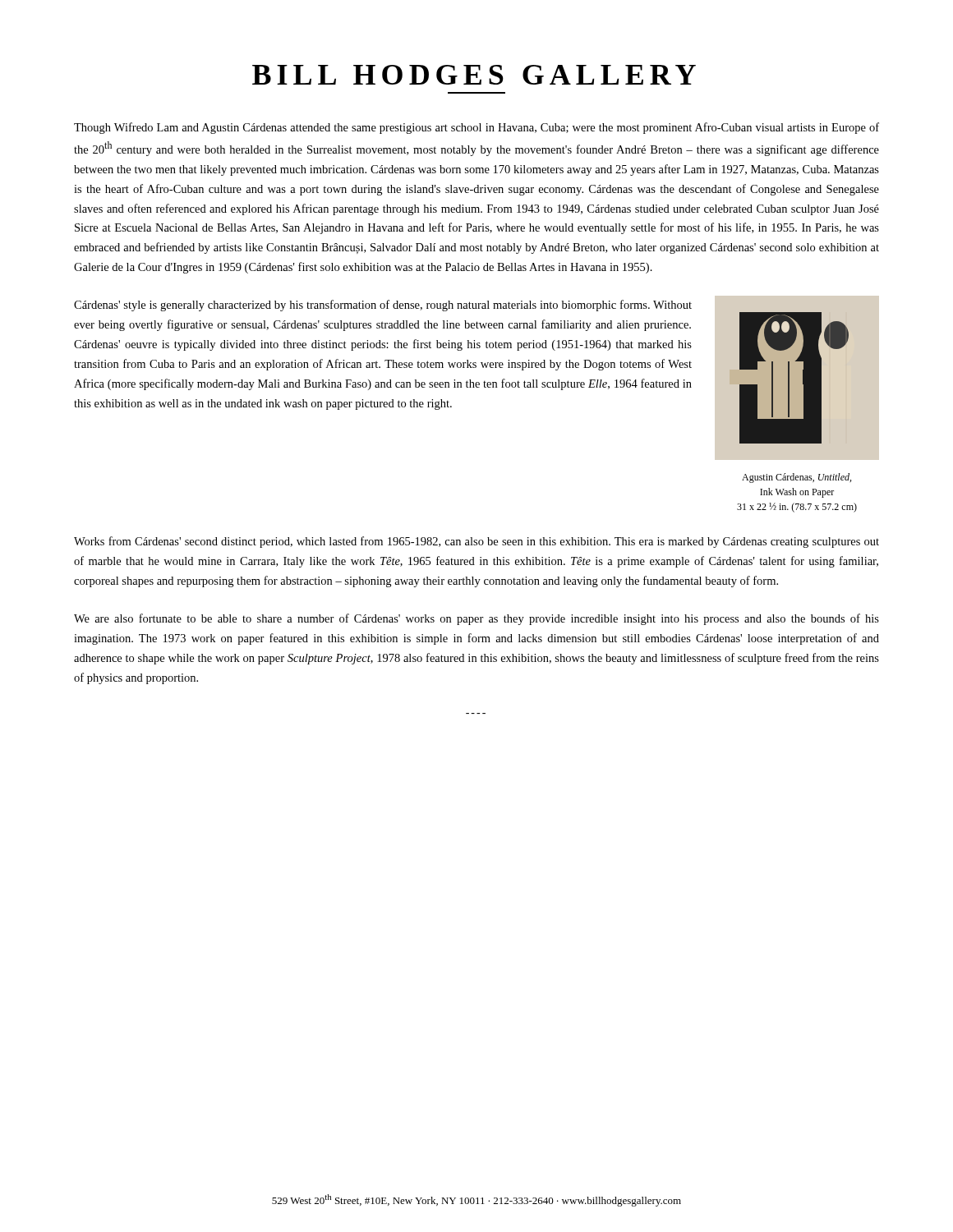The width and height of the screenshot is (953, 1232).
Task: Find the region starting "Agustin Cárdenas, Untitled,"
Action: coord(797,492)
